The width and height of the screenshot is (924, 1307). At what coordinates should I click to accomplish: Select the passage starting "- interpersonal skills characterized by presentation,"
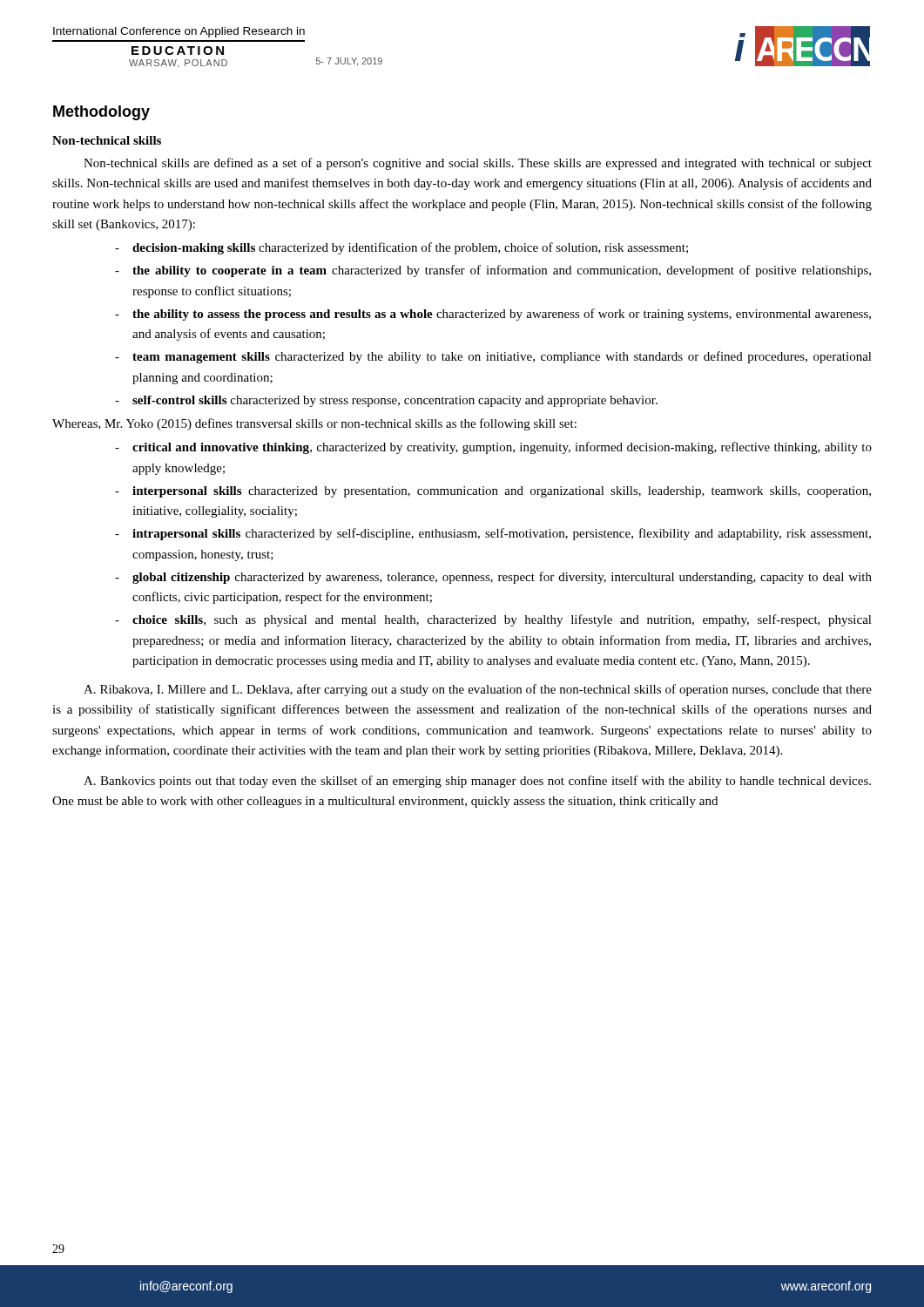click(493, 499)
